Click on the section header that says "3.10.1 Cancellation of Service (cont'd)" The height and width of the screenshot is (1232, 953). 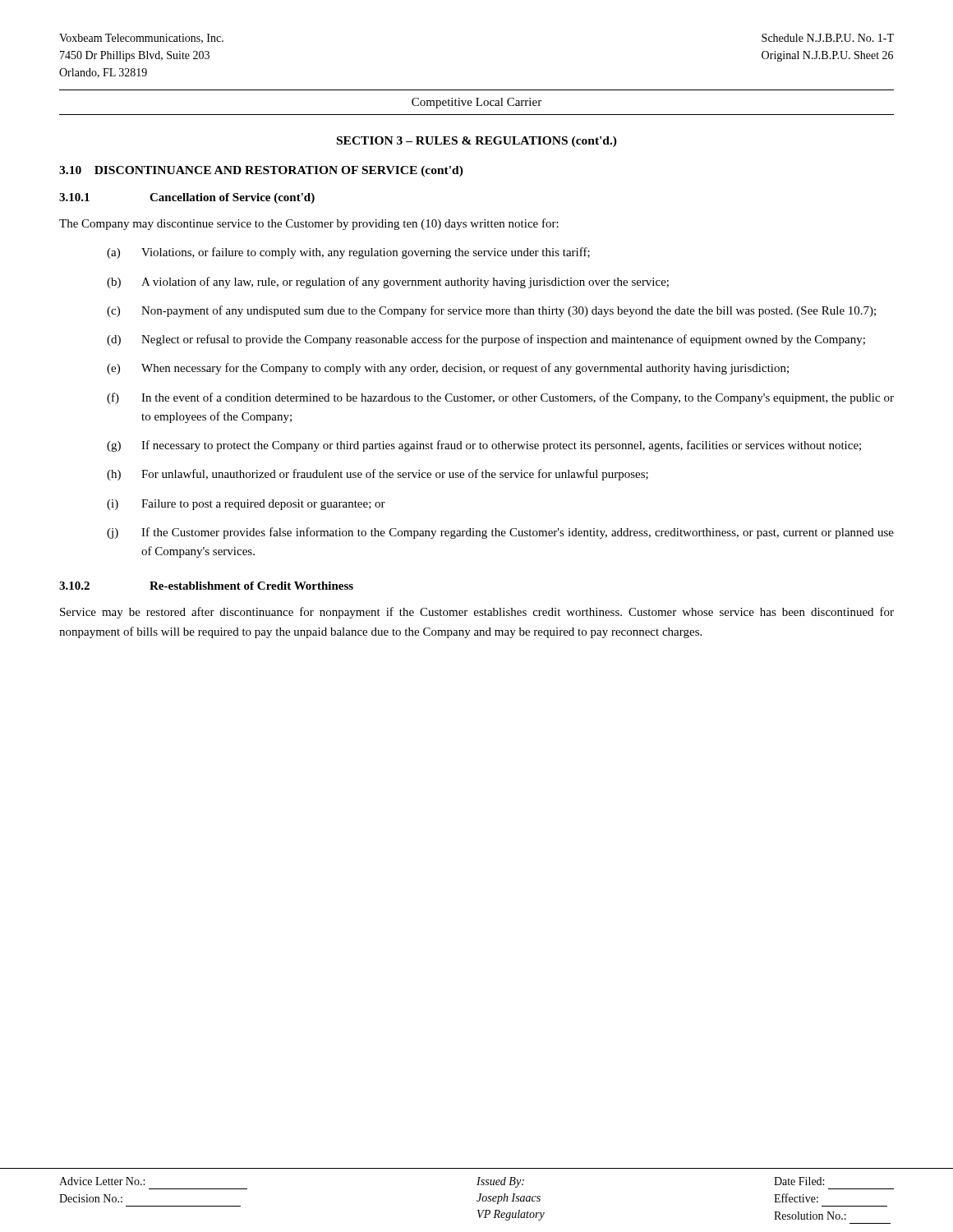[x=187, y=198]
